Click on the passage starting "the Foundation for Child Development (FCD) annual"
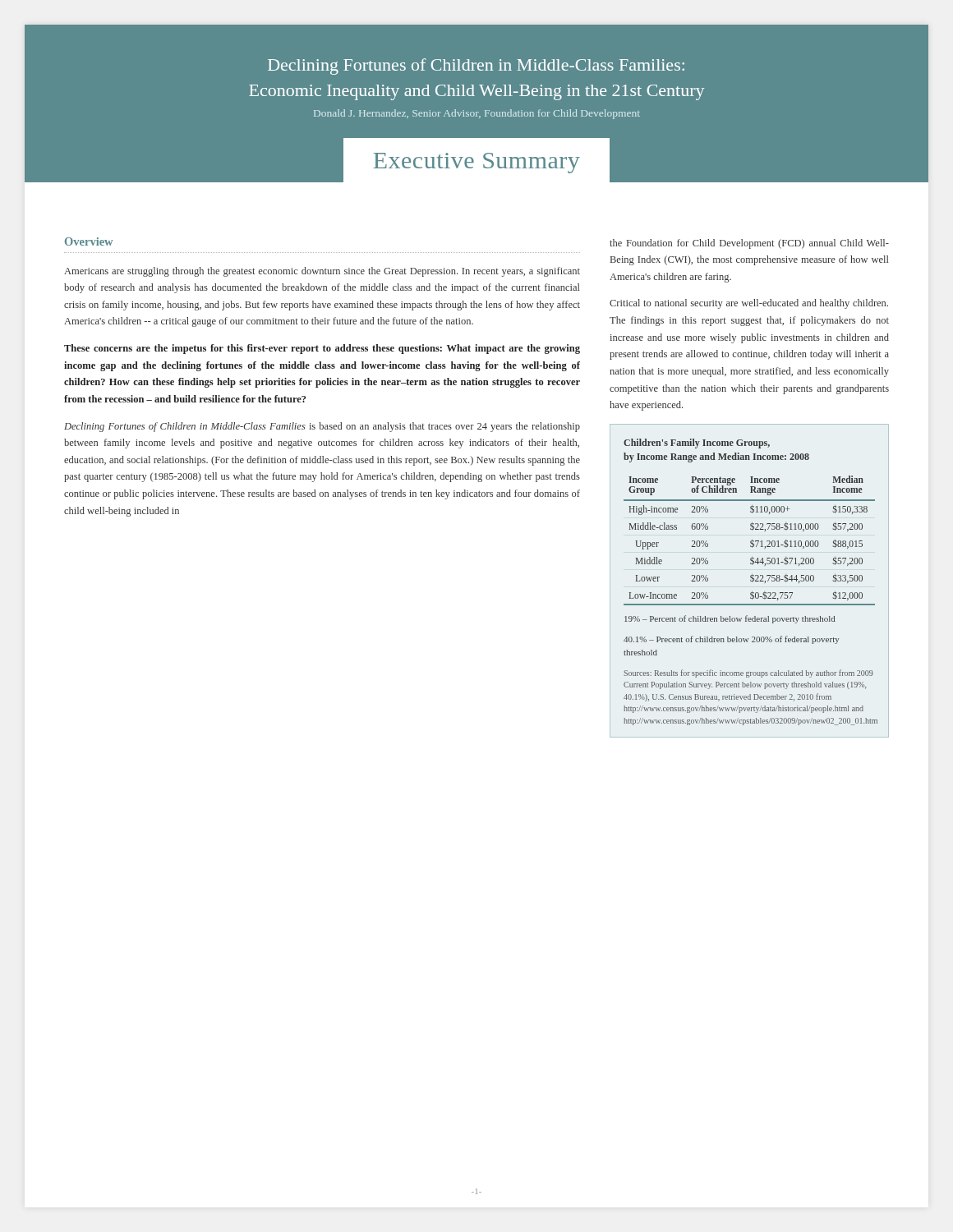The height and width of the screenshot is (1232, 953). click(x=749, y=260)
